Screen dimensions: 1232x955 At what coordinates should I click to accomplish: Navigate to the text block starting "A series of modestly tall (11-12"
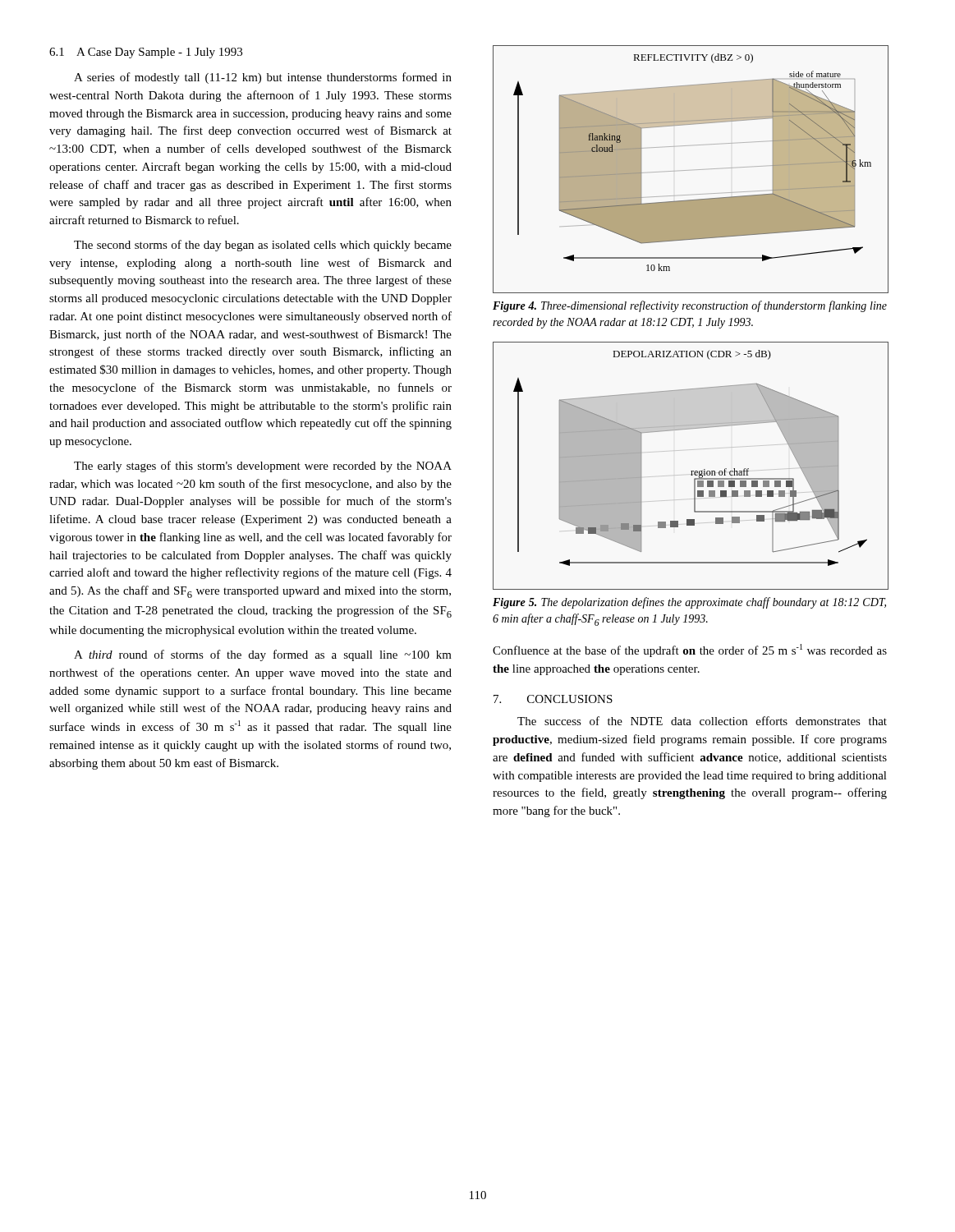[250, 421]
